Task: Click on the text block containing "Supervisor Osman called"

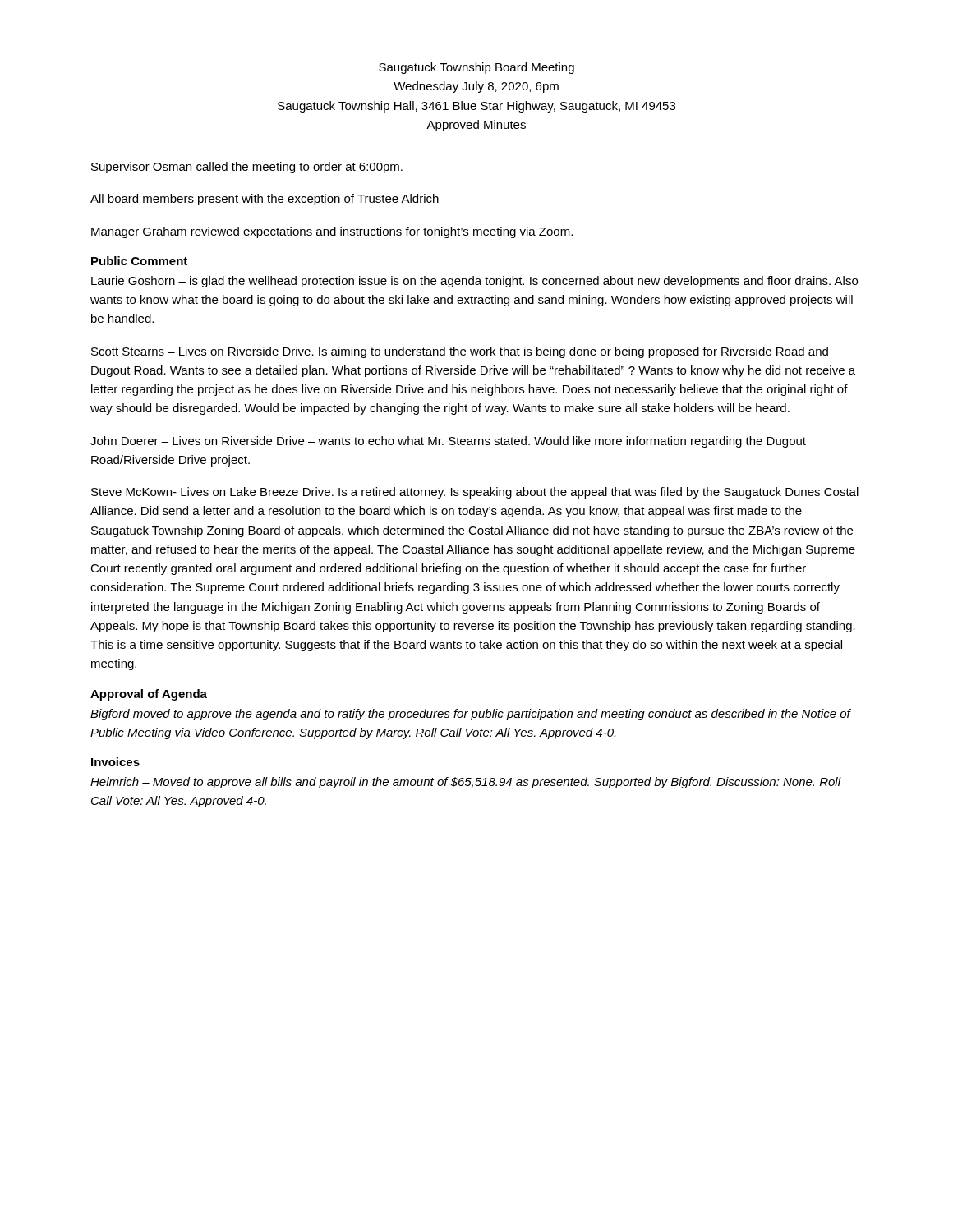Action: tap(247, 166)
